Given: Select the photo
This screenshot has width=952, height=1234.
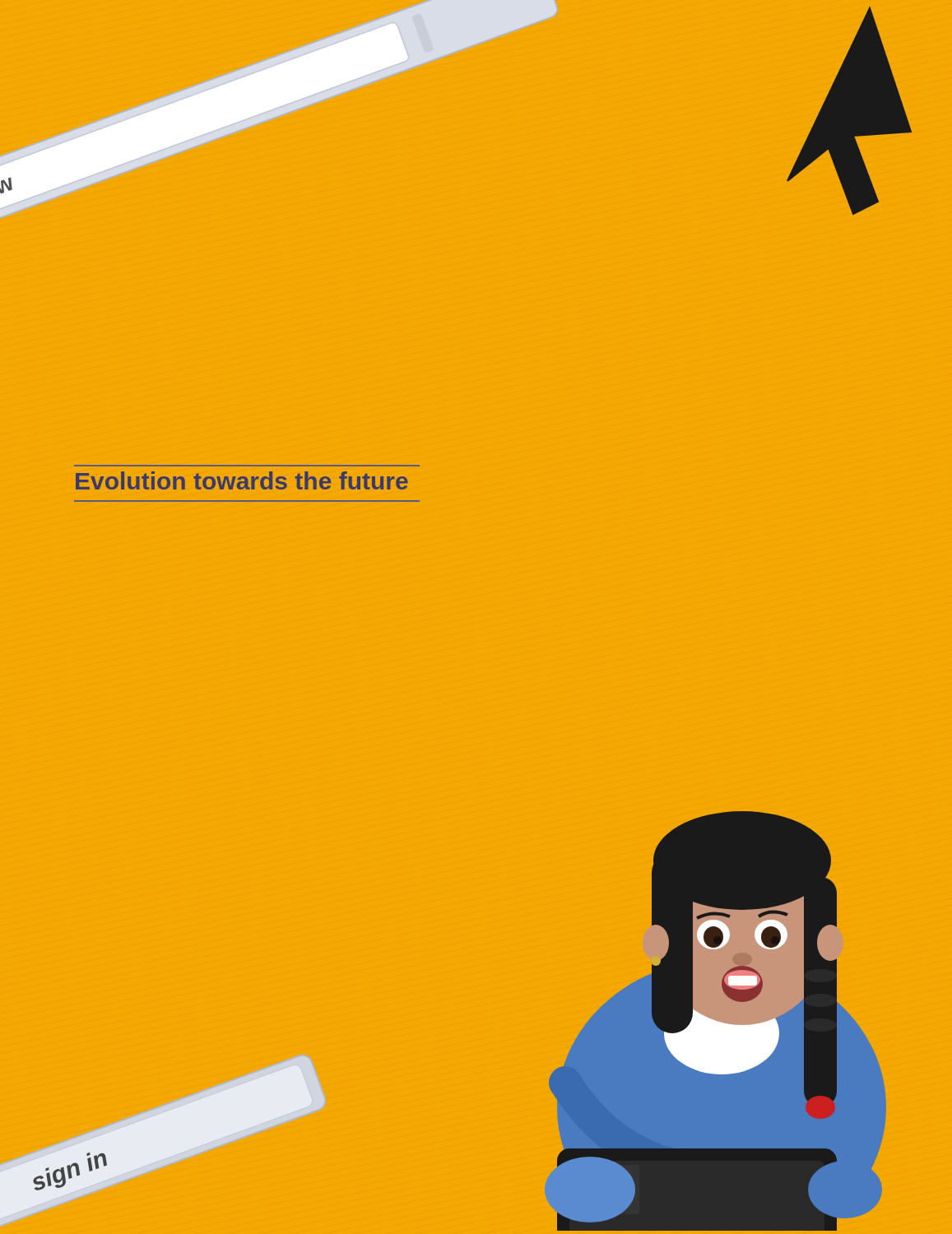Looking at the screenshot, I should point(697,903).
